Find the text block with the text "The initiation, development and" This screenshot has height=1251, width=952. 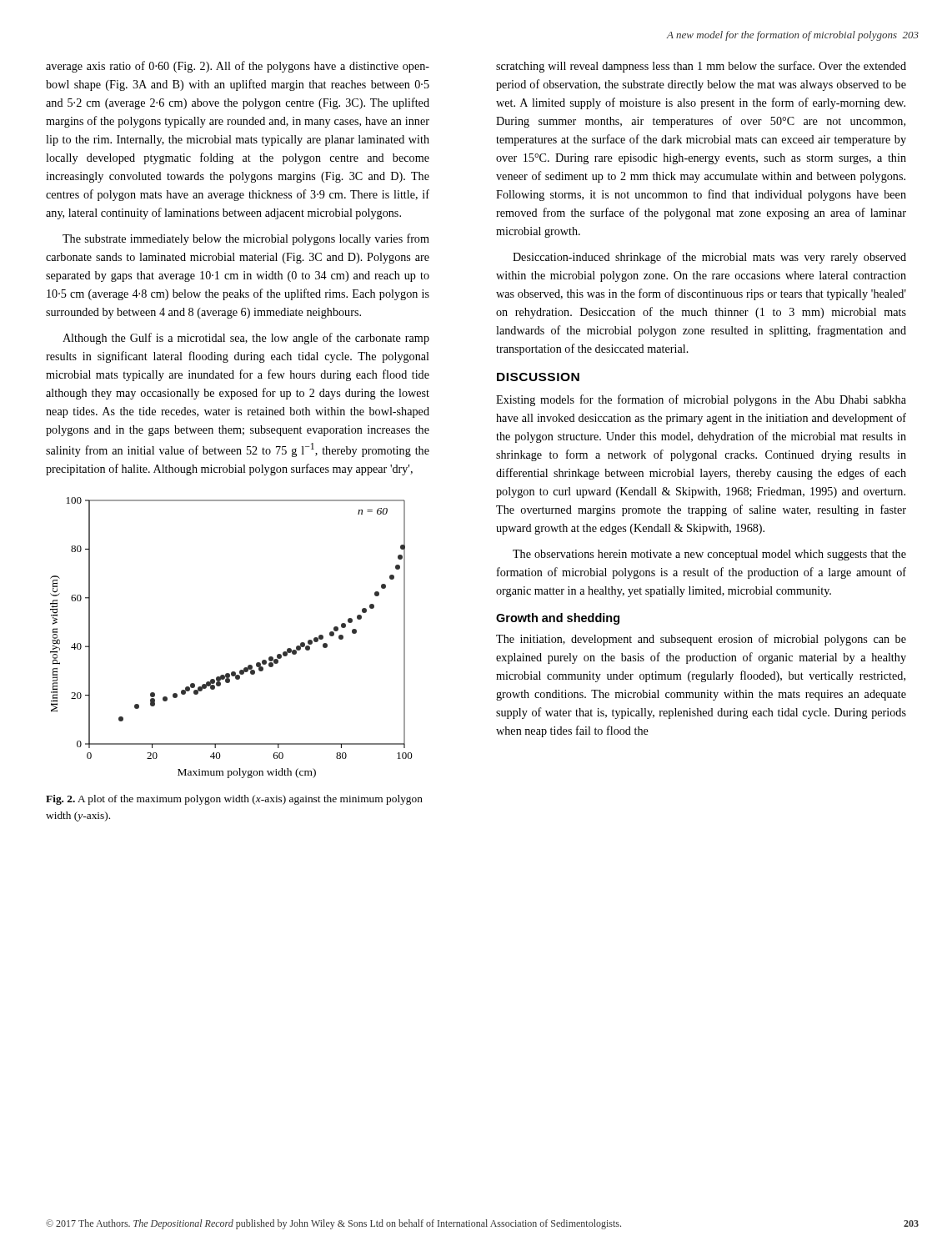pyautogui.click(x=701, y=685)
